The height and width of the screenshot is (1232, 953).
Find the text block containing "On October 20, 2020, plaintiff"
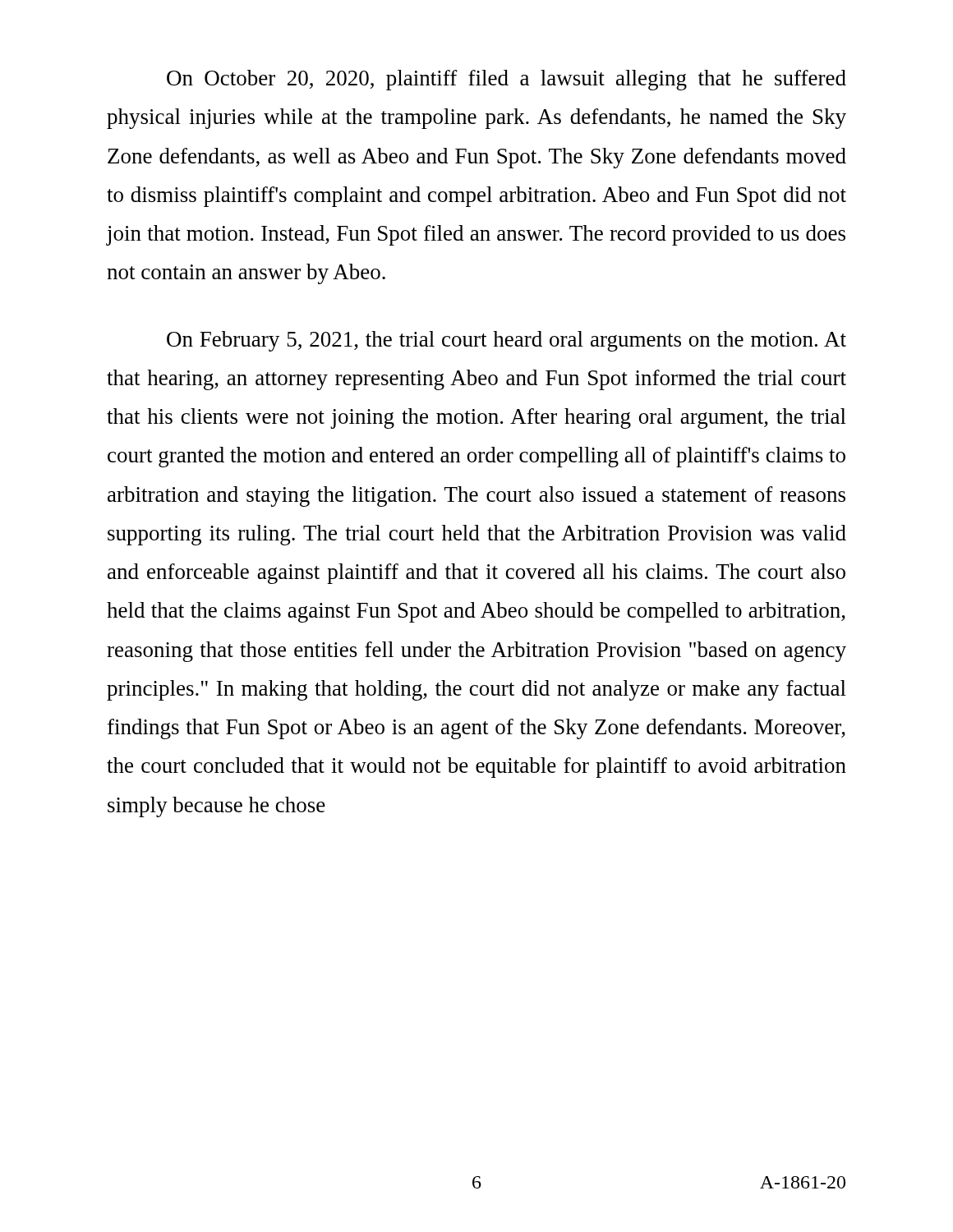tap(506, 80)
